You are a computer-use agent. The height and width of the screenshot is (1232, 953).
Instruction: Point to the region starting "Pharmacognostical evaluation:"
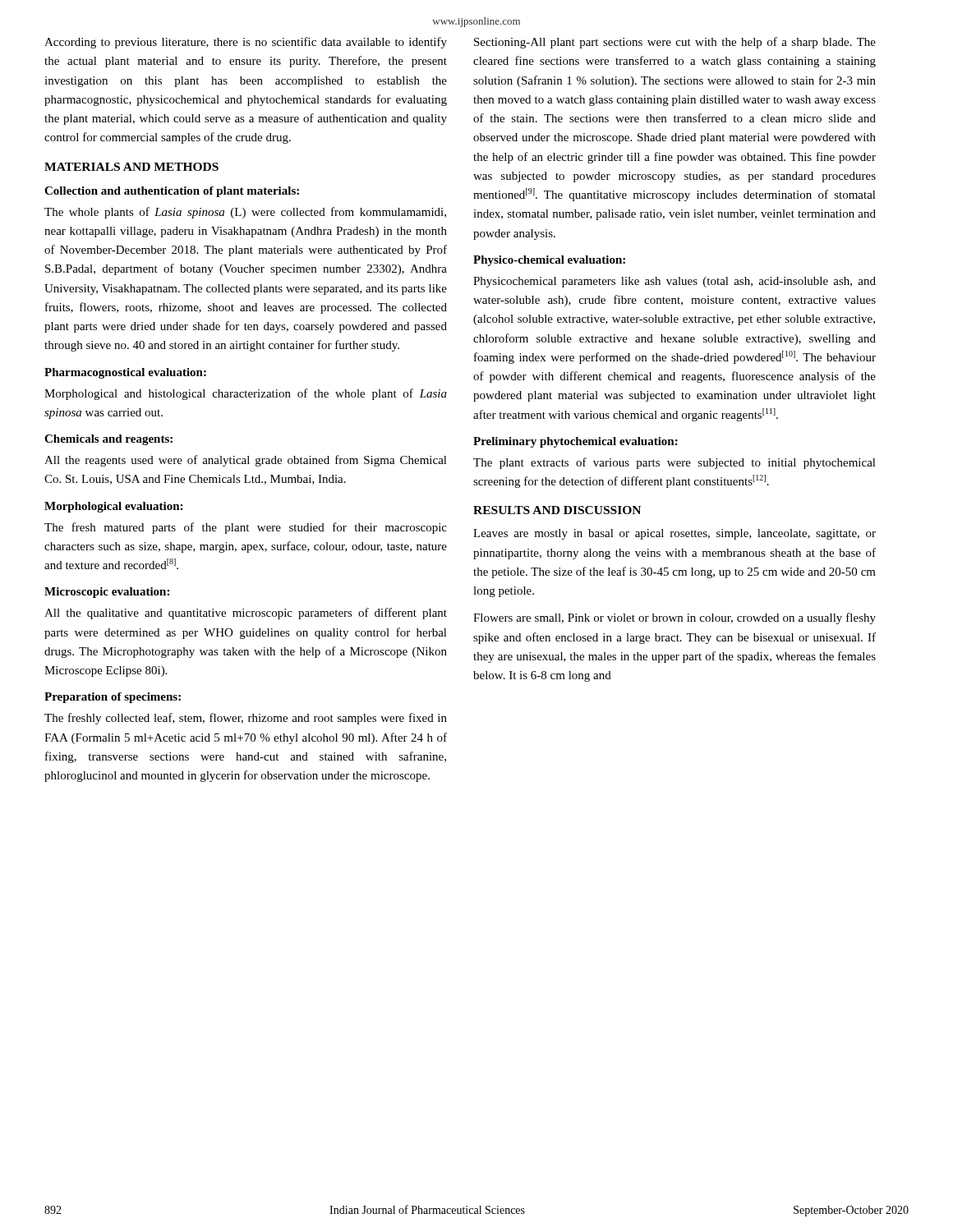coord(126,372)
